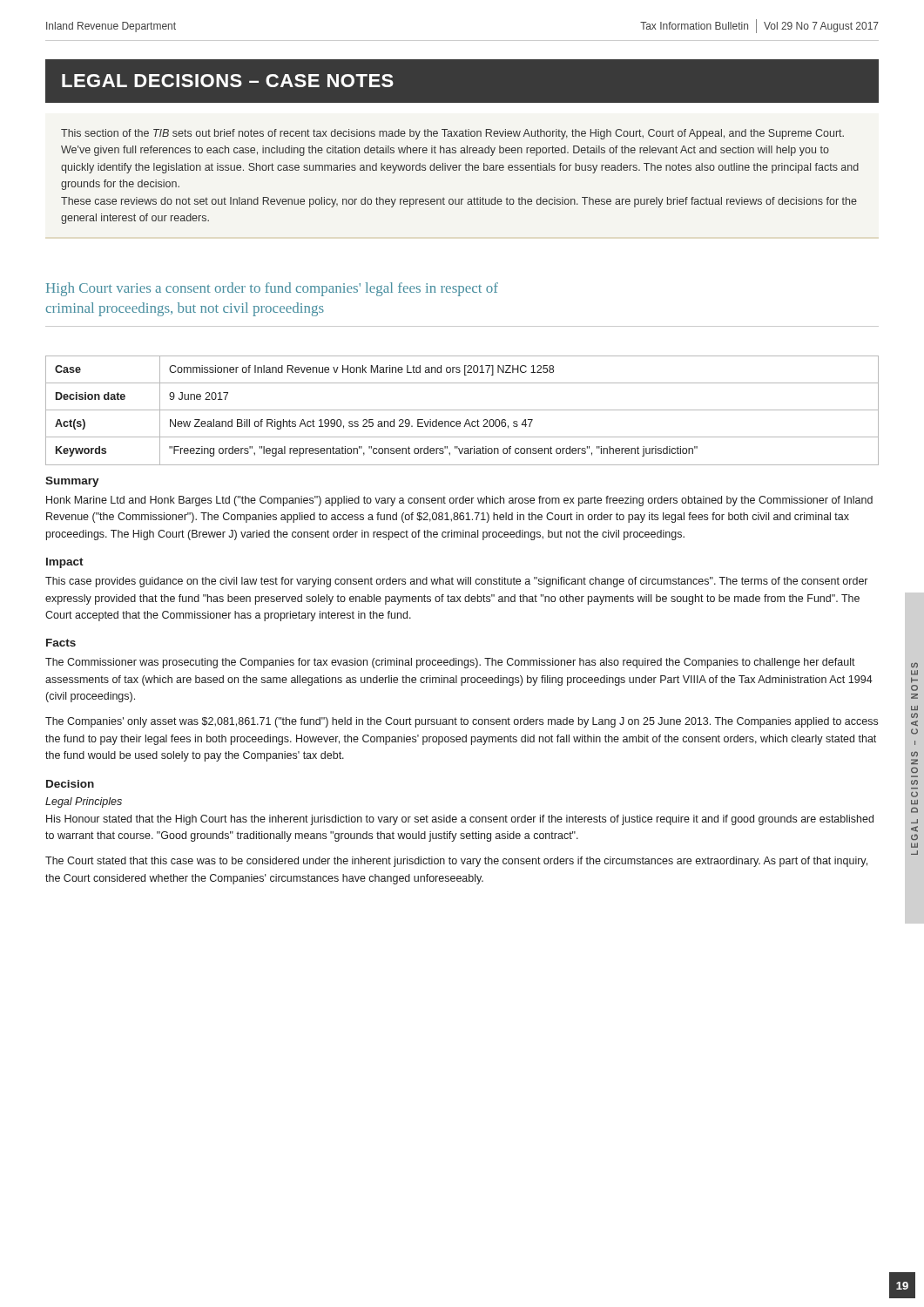This screenshot has height=1307, width=924.
Task: Find the title that reads "LEGAL DECISIONS –"
Action: point(228,81)
